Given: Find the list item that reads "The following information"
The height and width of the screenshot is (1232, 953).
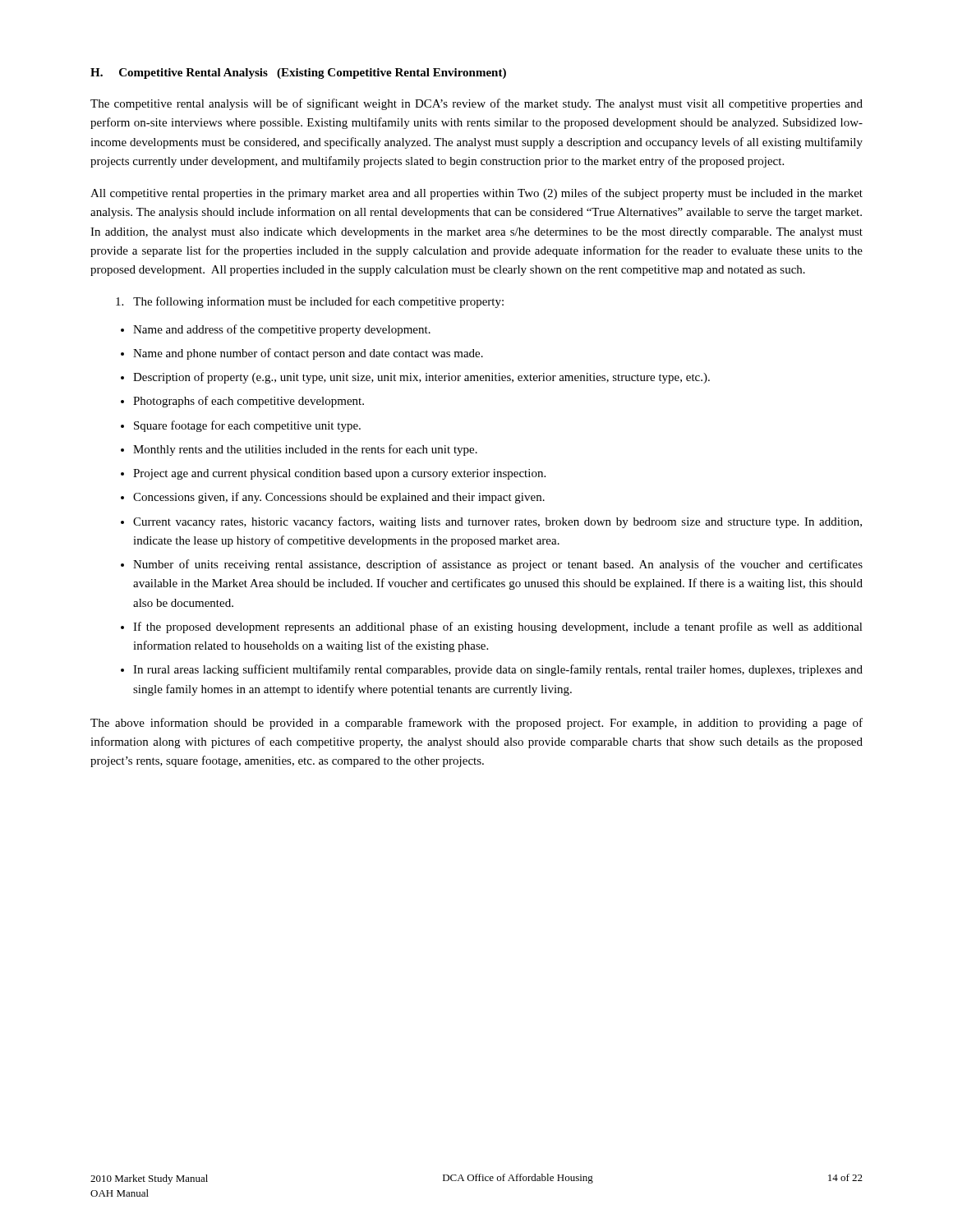Looking at the screenshot, I should [x=310, y=302].
